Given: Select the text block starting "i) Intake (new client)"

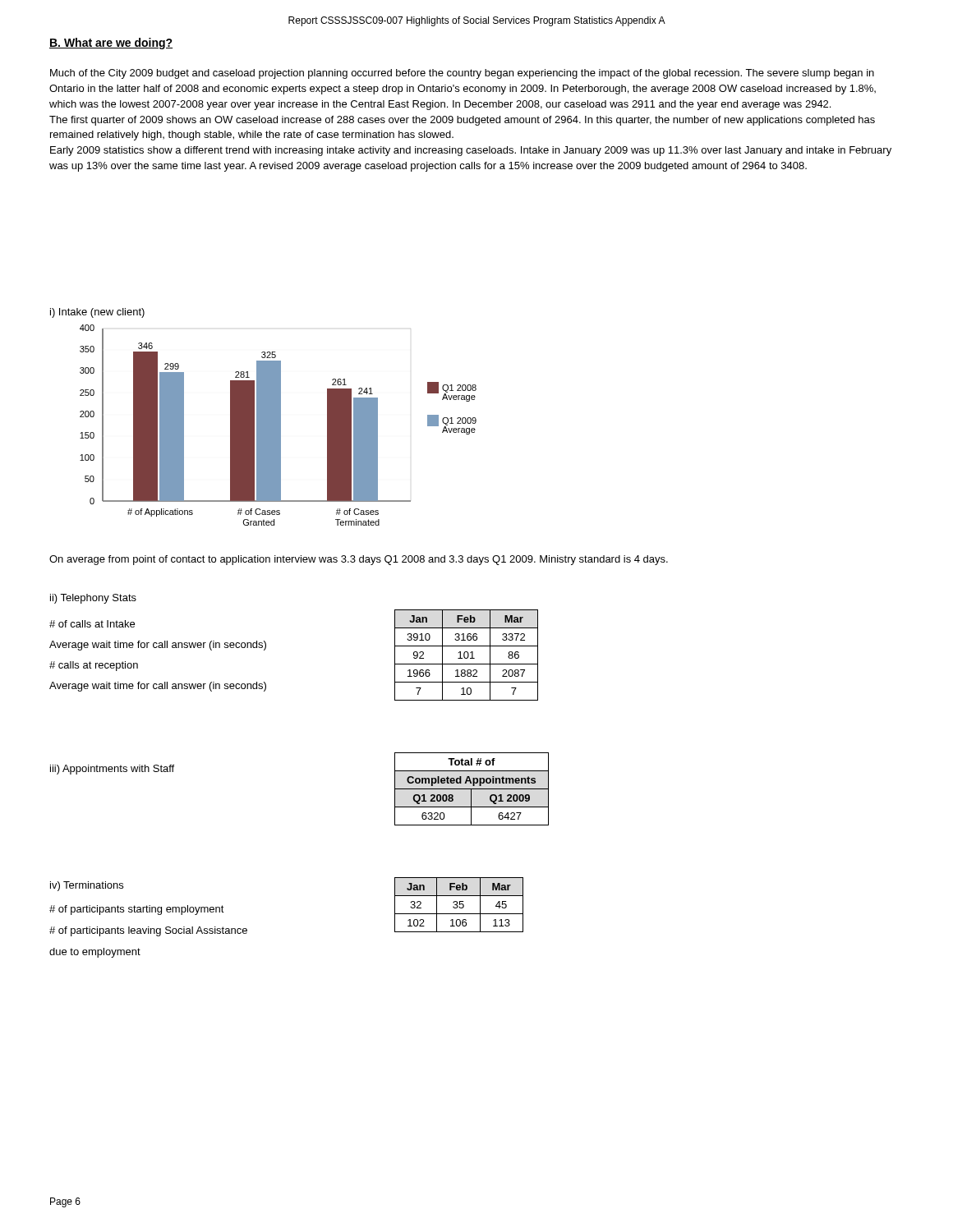Looking at the screenshot, I should pyautogui.click(x=97, y=312).
